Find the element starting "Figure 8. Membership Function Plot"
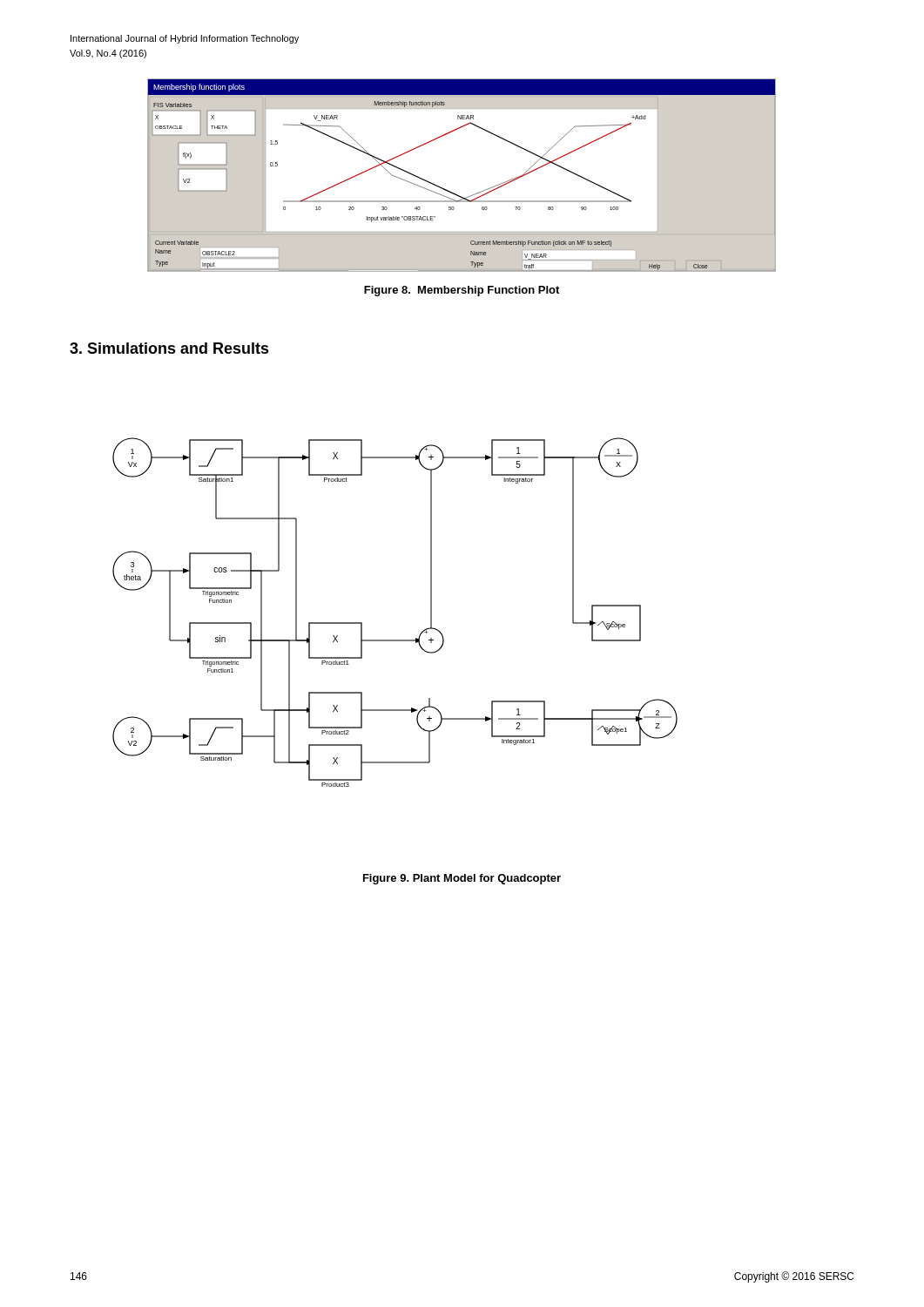924x1307 pixels. (462, 290)
